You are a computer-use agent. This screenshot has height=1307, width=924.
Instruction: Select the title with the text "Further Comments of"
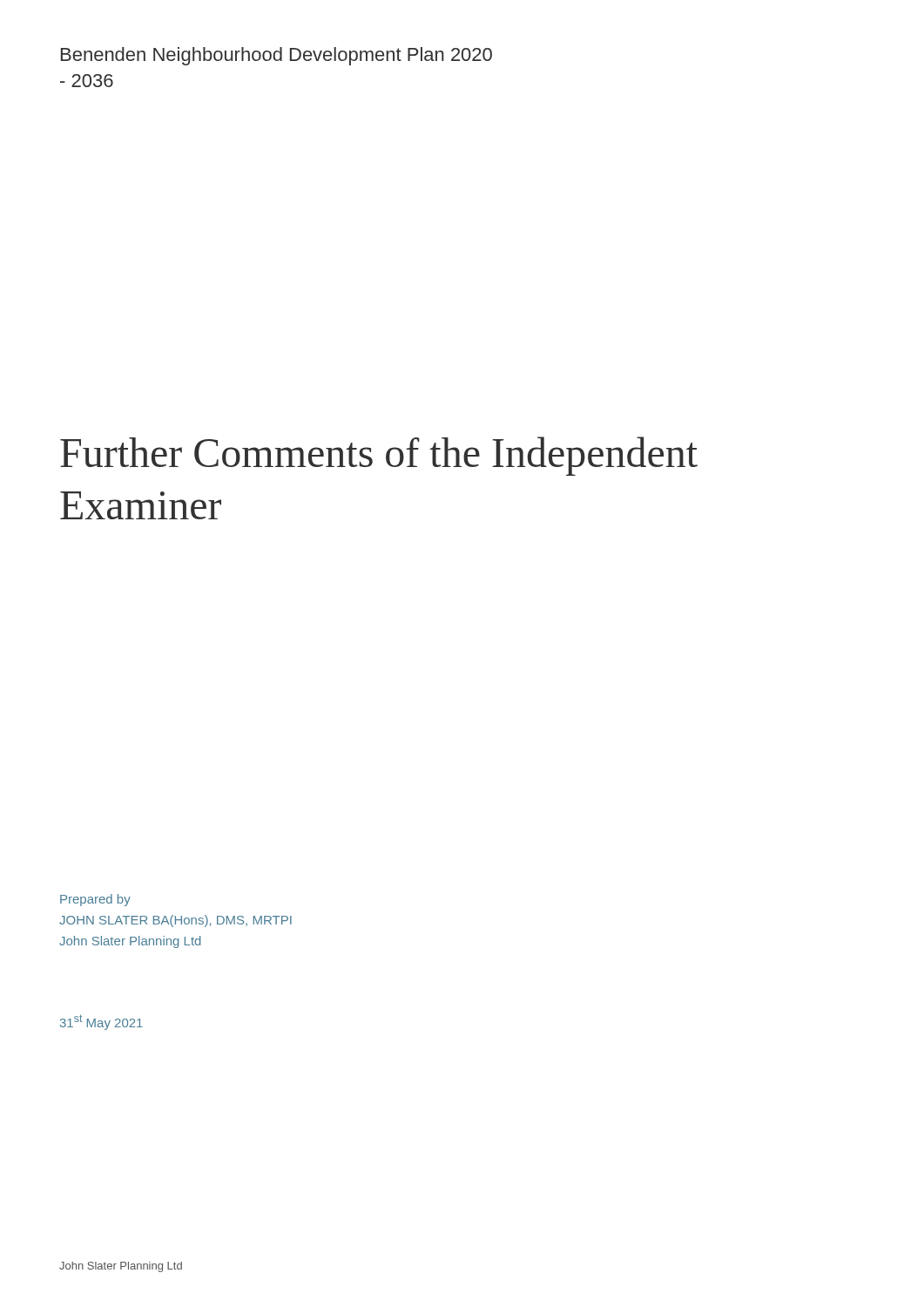point(378,479)
